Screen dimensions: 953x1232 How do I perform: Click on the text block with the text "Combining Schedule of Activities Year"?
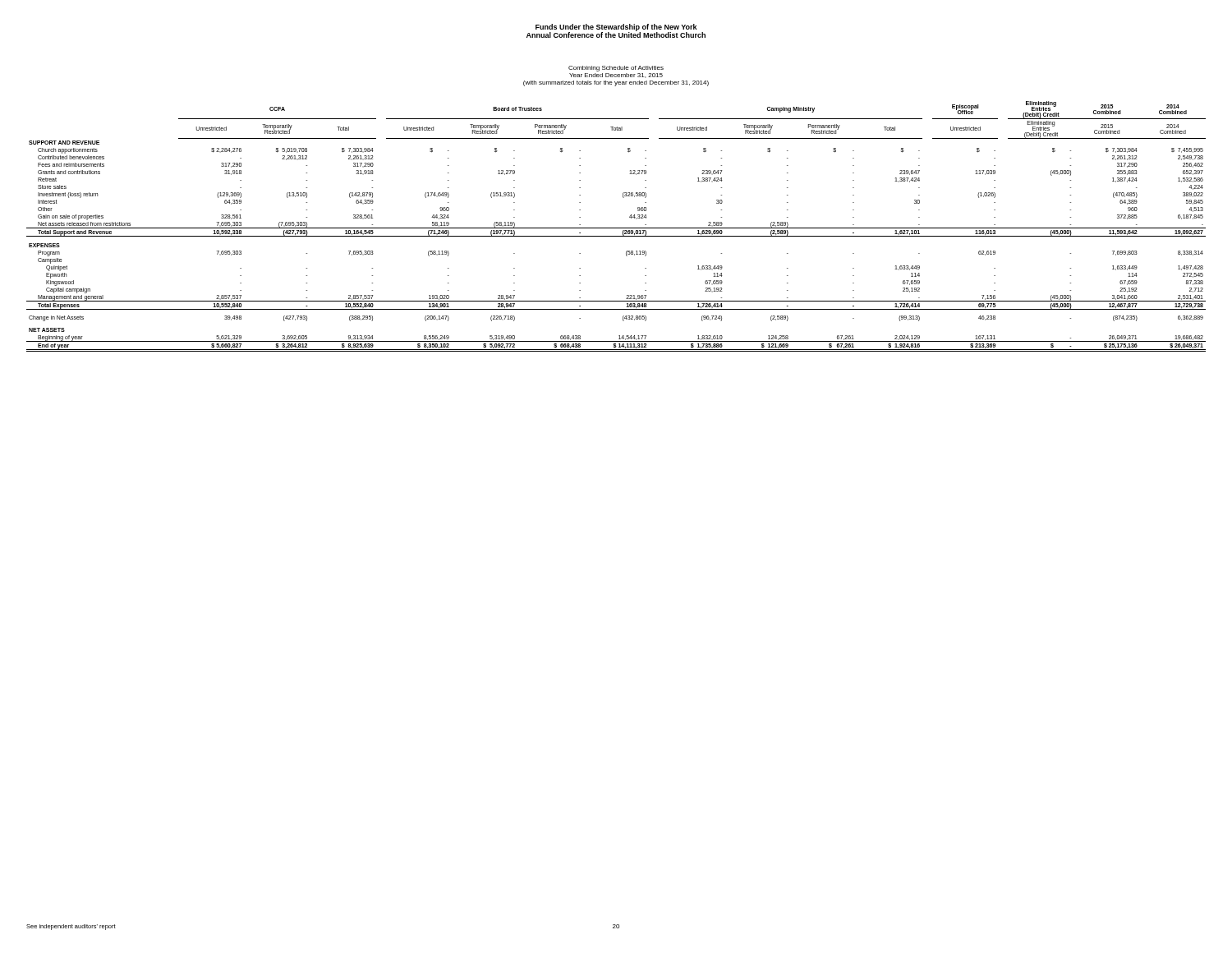616,75
